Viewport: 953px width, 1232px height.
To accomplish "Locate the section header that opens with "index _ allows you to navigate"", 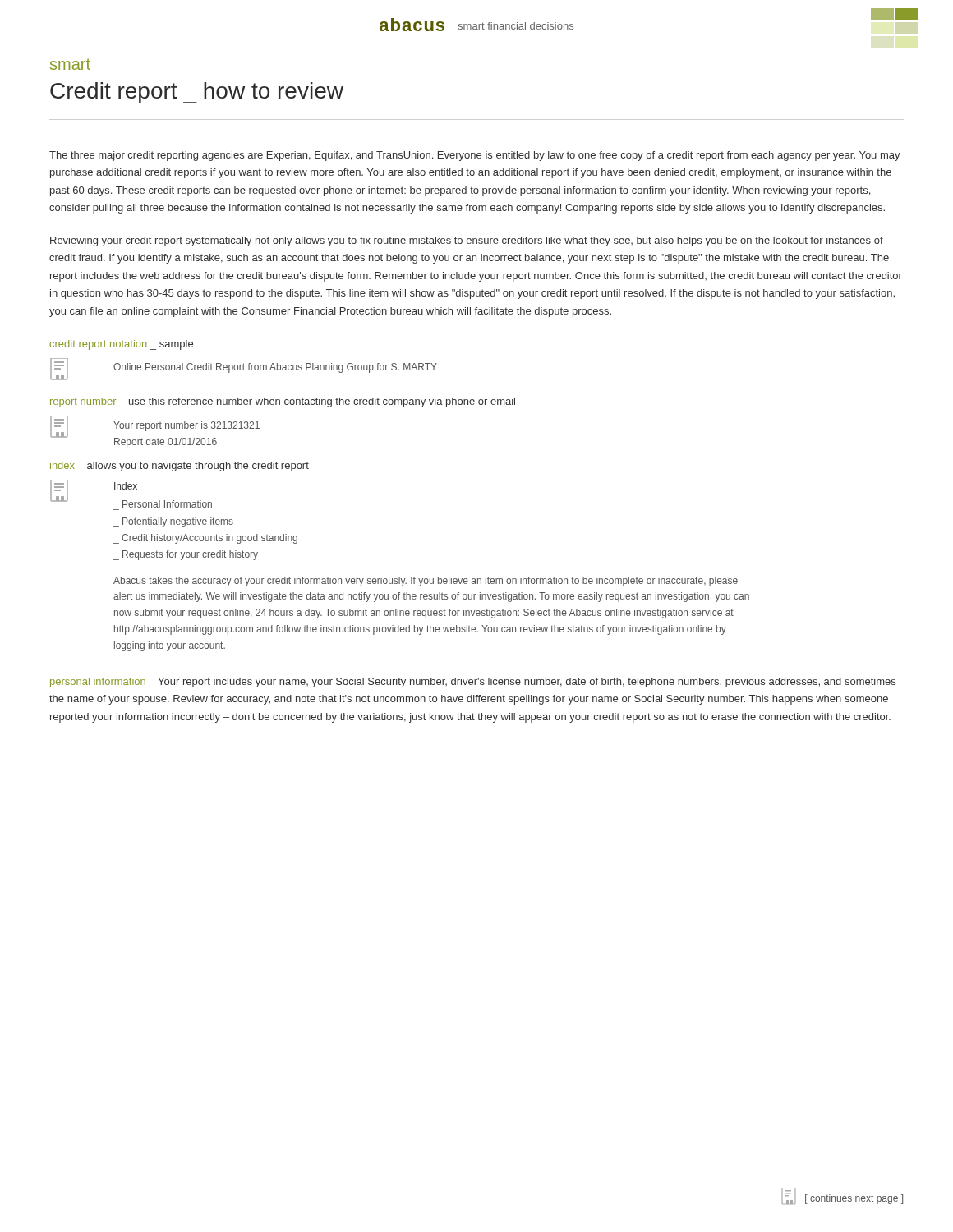I will tap(179, 465).
